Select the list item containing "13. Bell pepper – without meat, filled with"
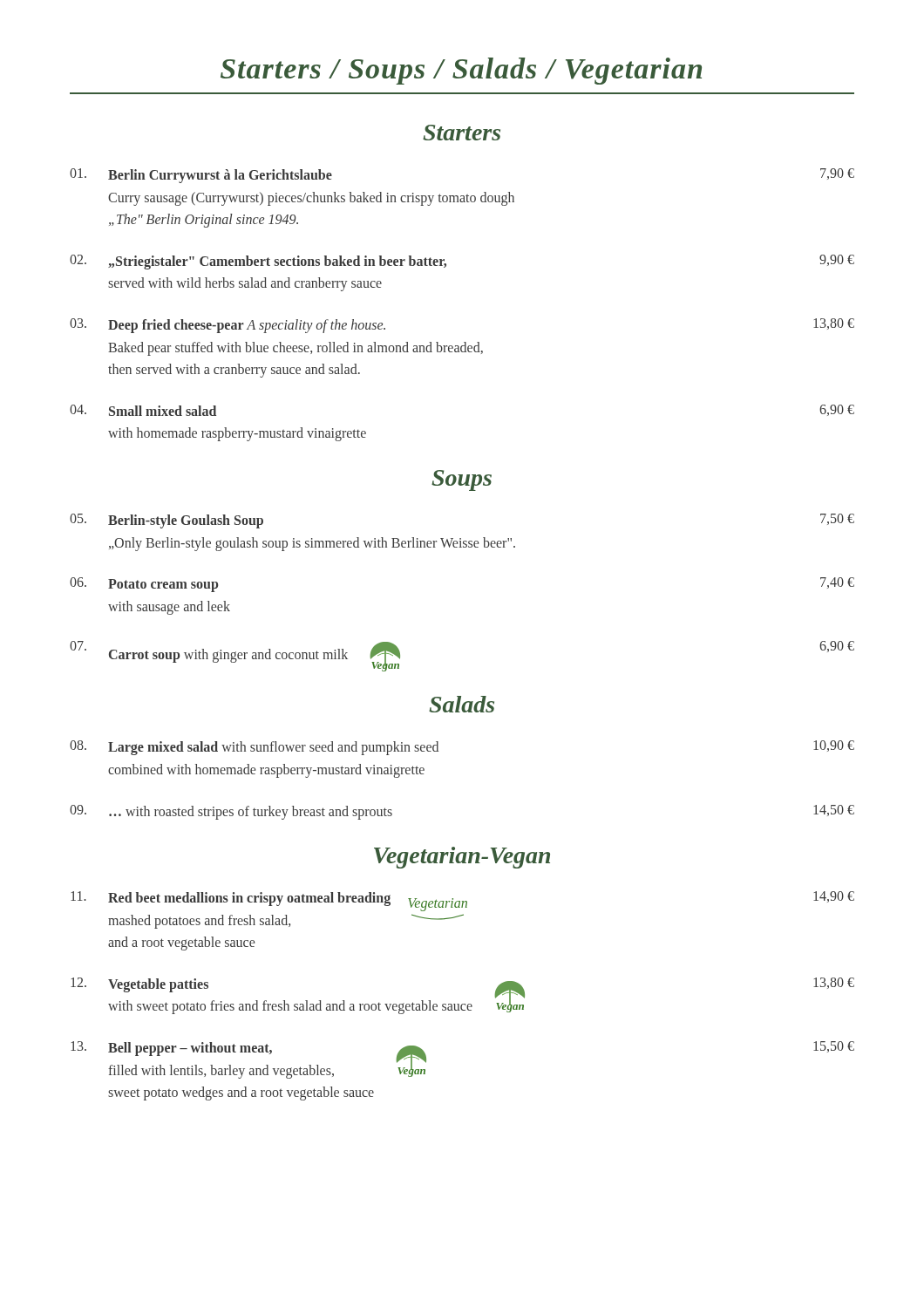 197,1065
